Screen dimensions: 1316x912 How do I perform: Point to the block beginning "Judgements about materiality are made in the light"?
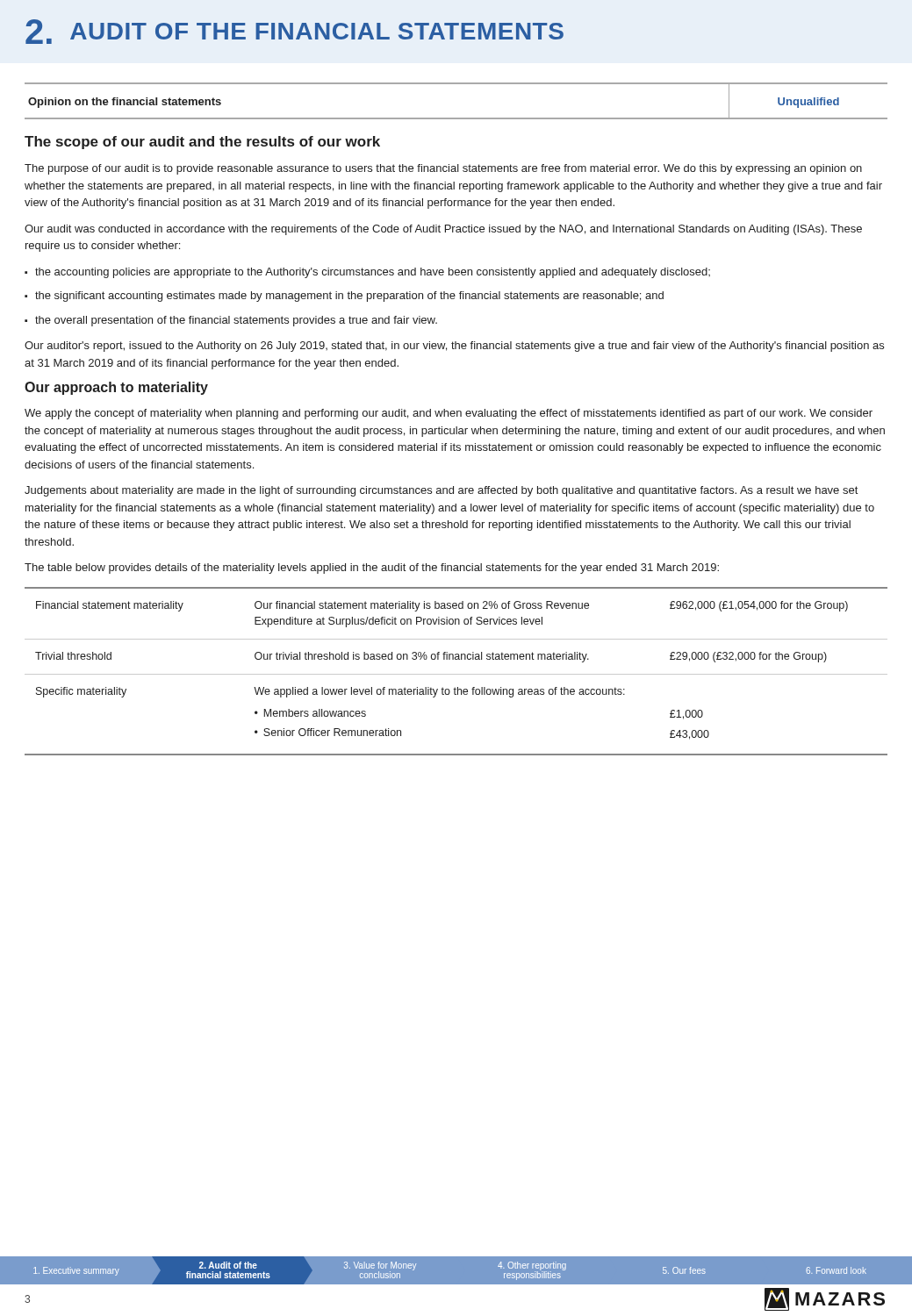pyautogui.click(x=456, y=516)
